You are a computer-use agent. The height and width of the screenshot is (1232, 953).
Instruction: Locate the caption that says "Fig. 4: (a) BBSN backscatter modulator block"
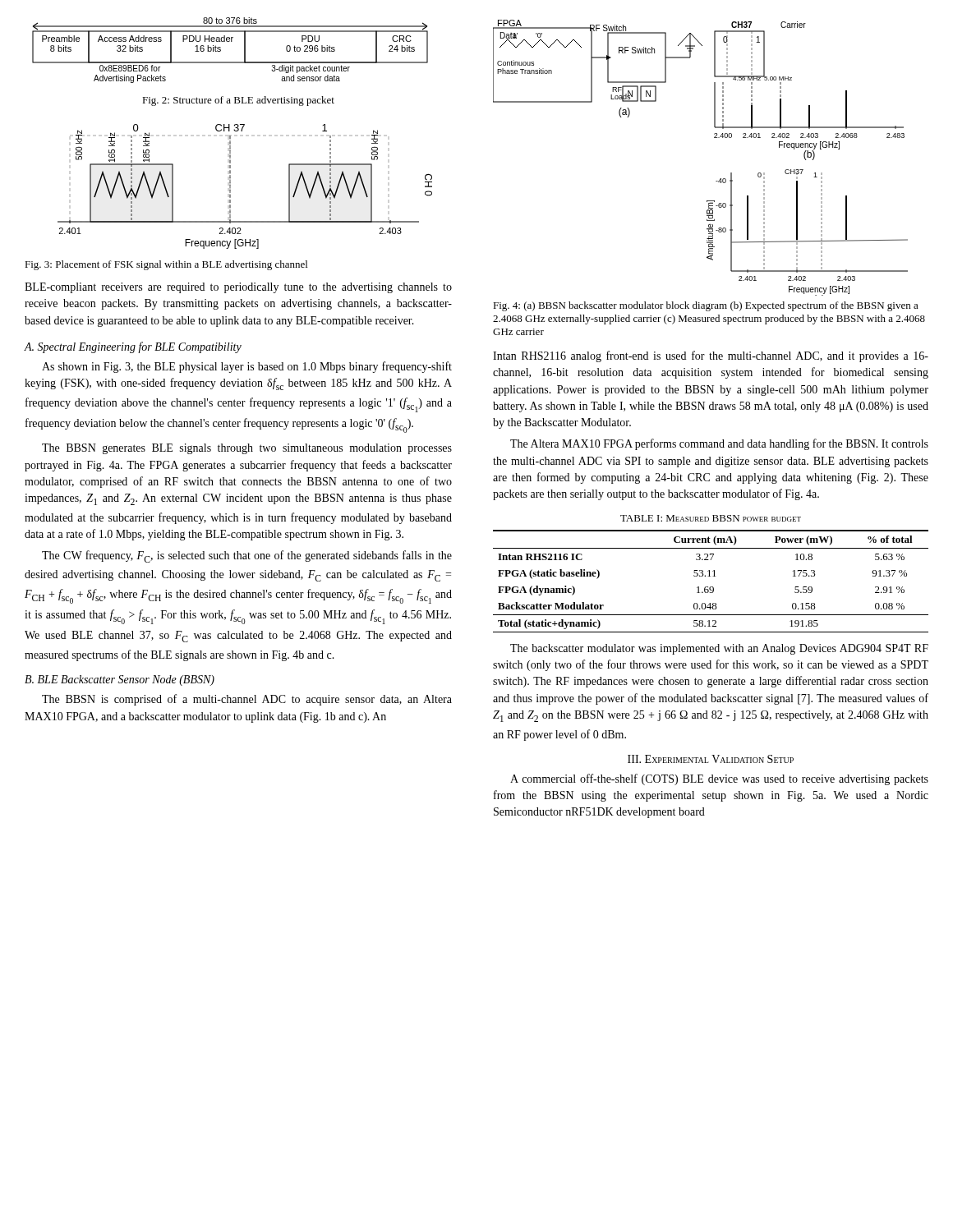coord(709,318)
